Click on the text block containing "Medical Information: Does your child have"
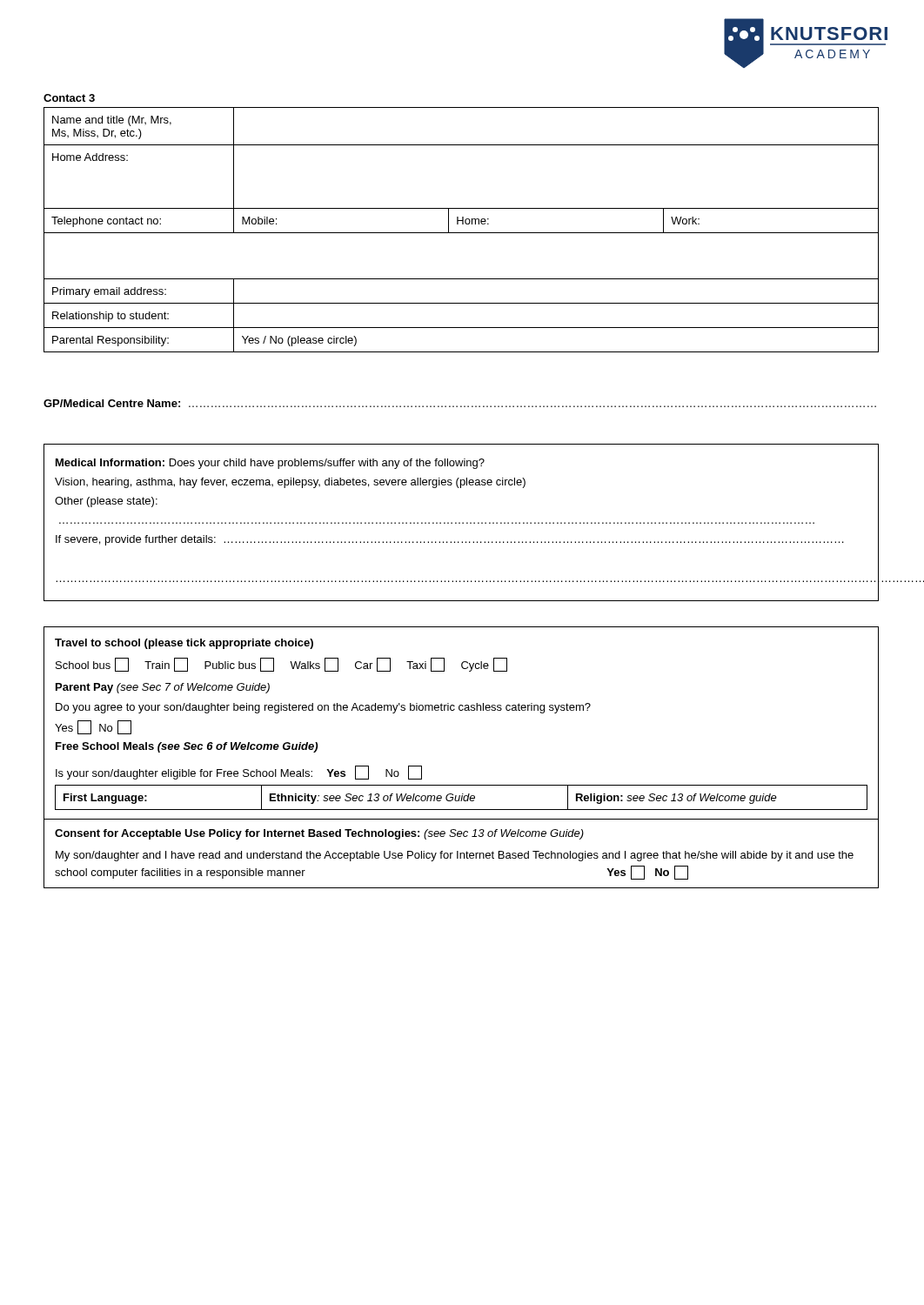This screenshot has width=924, height=1305. pos(467,520)
